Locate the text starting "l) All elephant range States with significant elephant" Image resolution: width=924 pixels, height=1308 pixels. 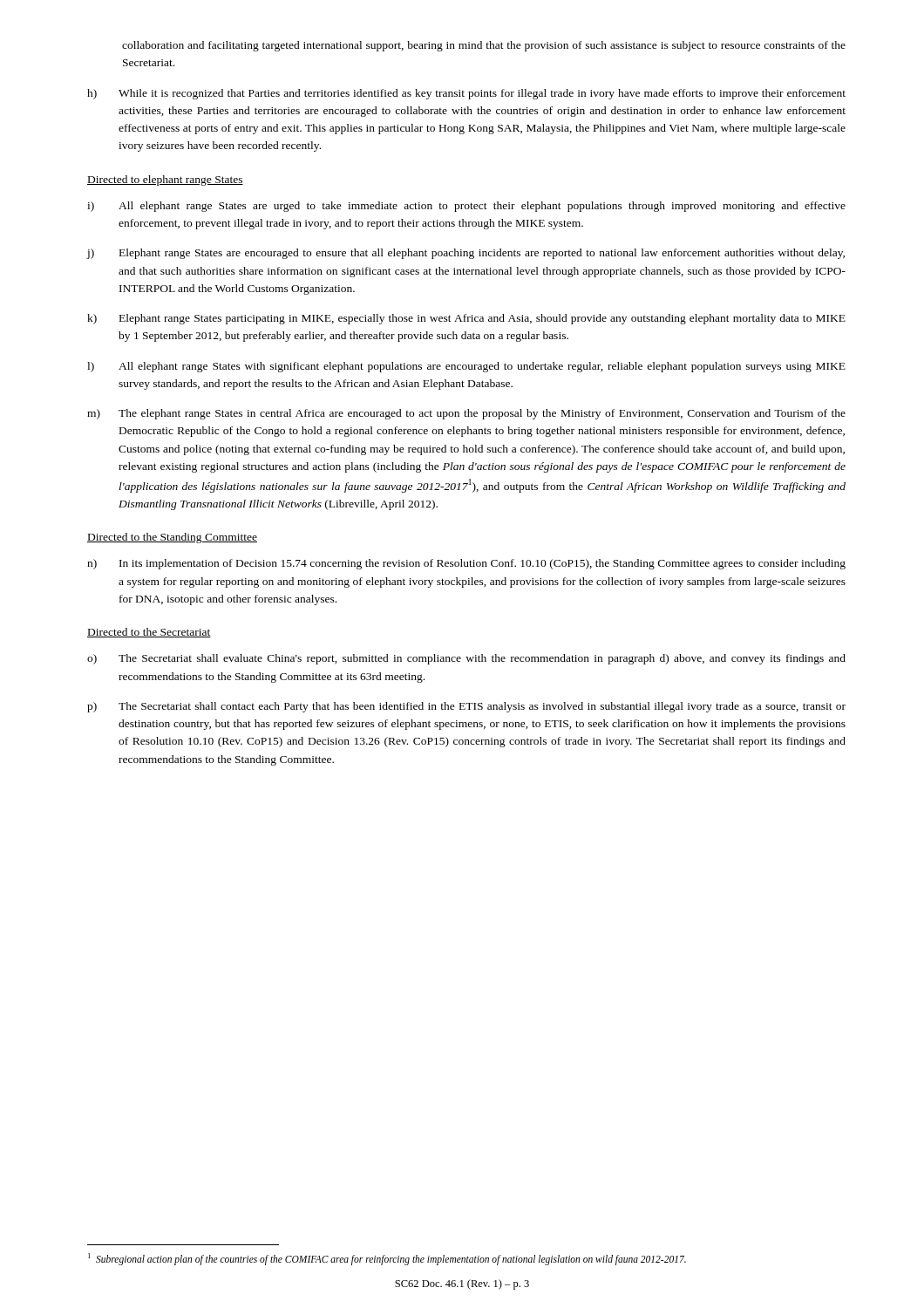pyautogui.click(x=466, y=375)
